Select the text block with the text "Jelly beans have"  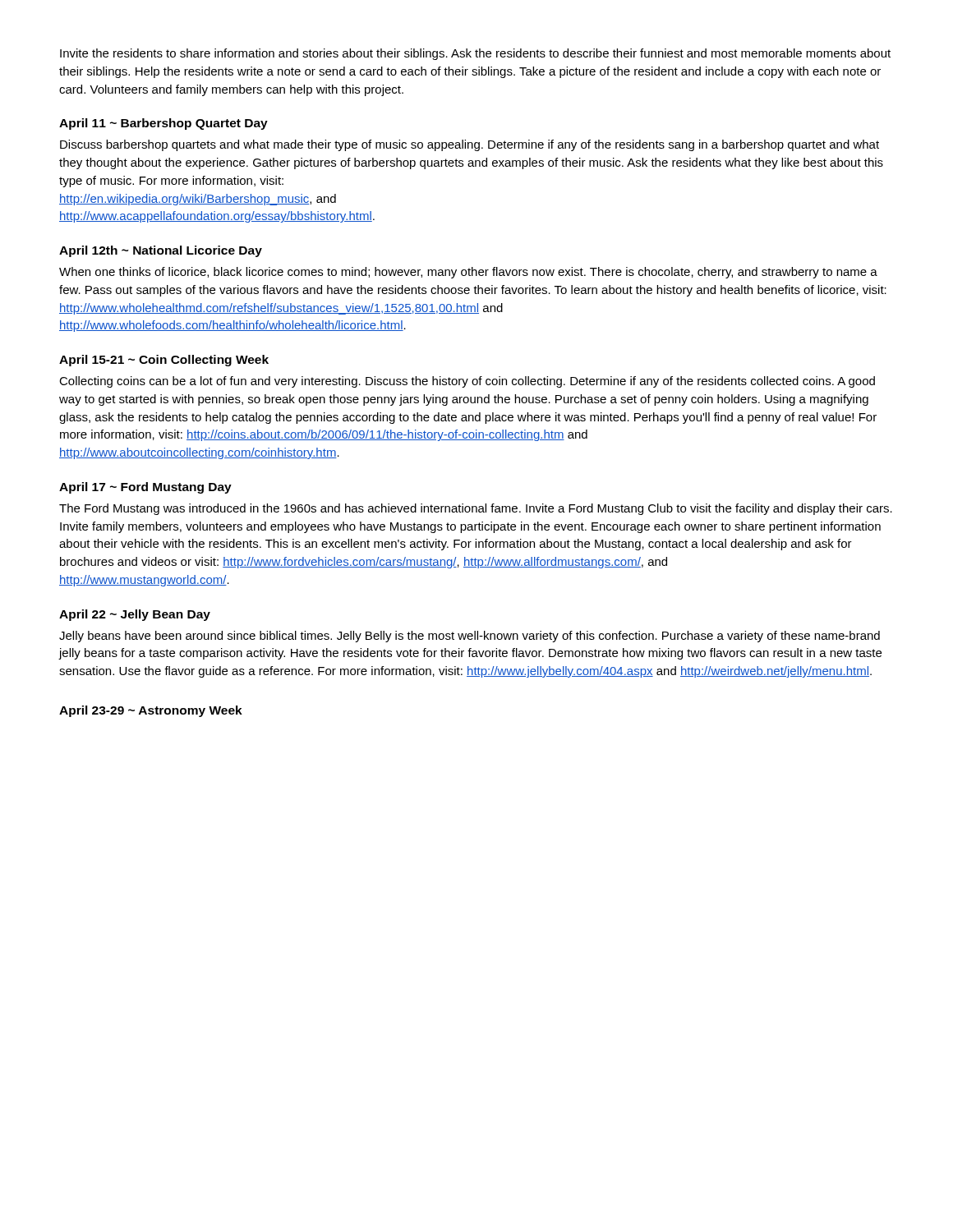[x=471, y=653]
